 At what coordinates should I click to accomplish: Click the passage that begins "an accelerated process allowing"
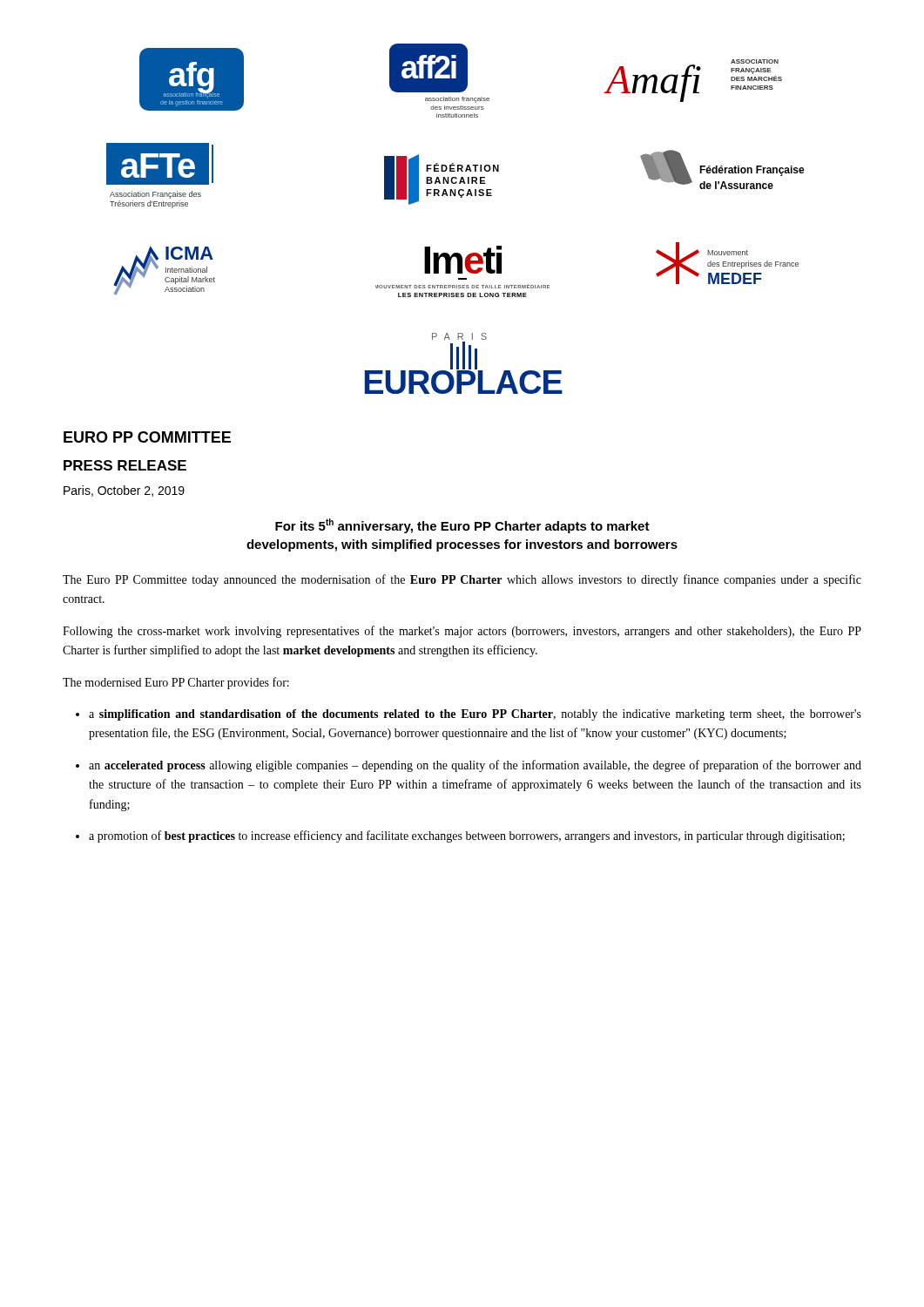[x=475, y=785]
